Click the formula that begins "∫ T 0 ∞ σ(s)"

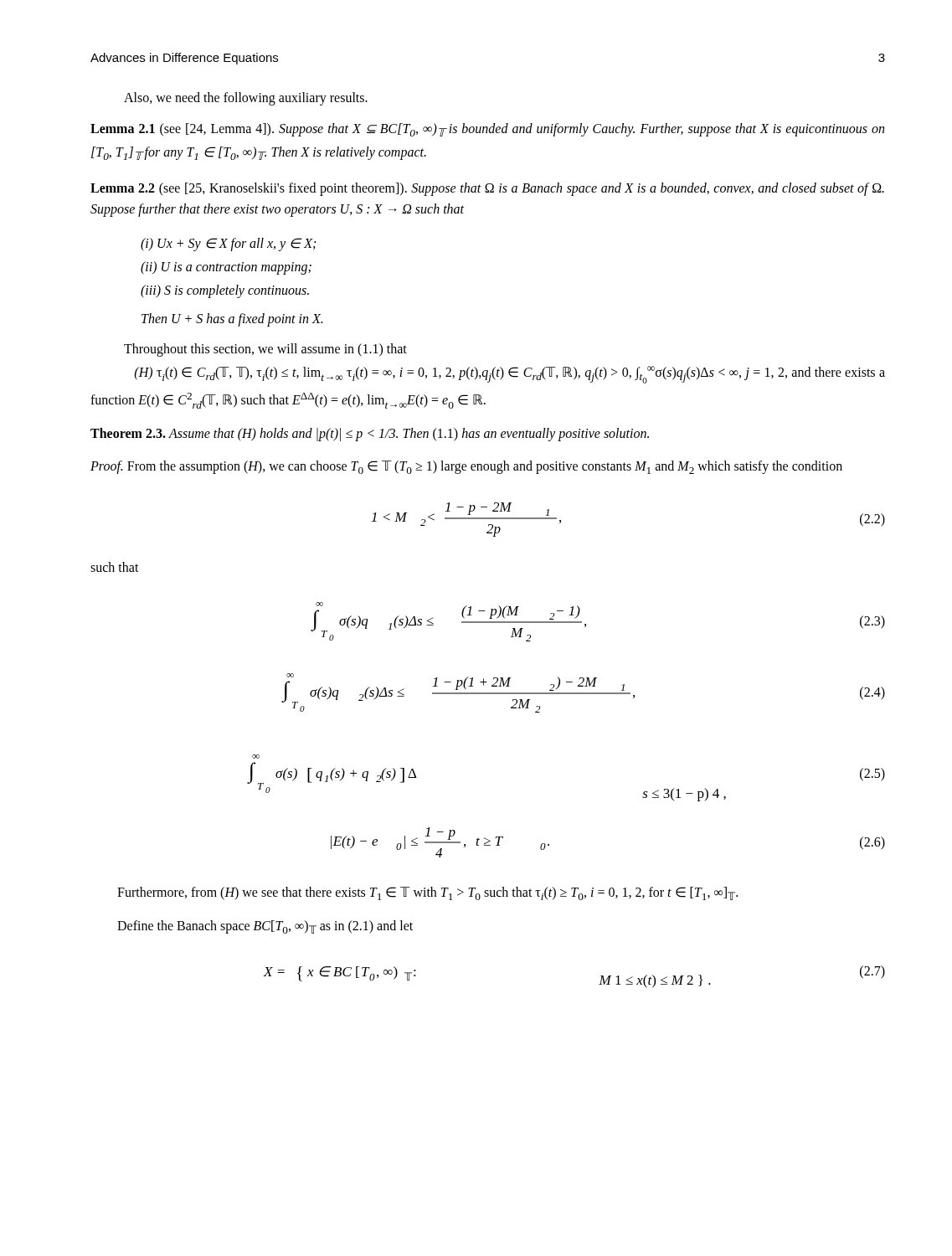click(x=256, y=757)
